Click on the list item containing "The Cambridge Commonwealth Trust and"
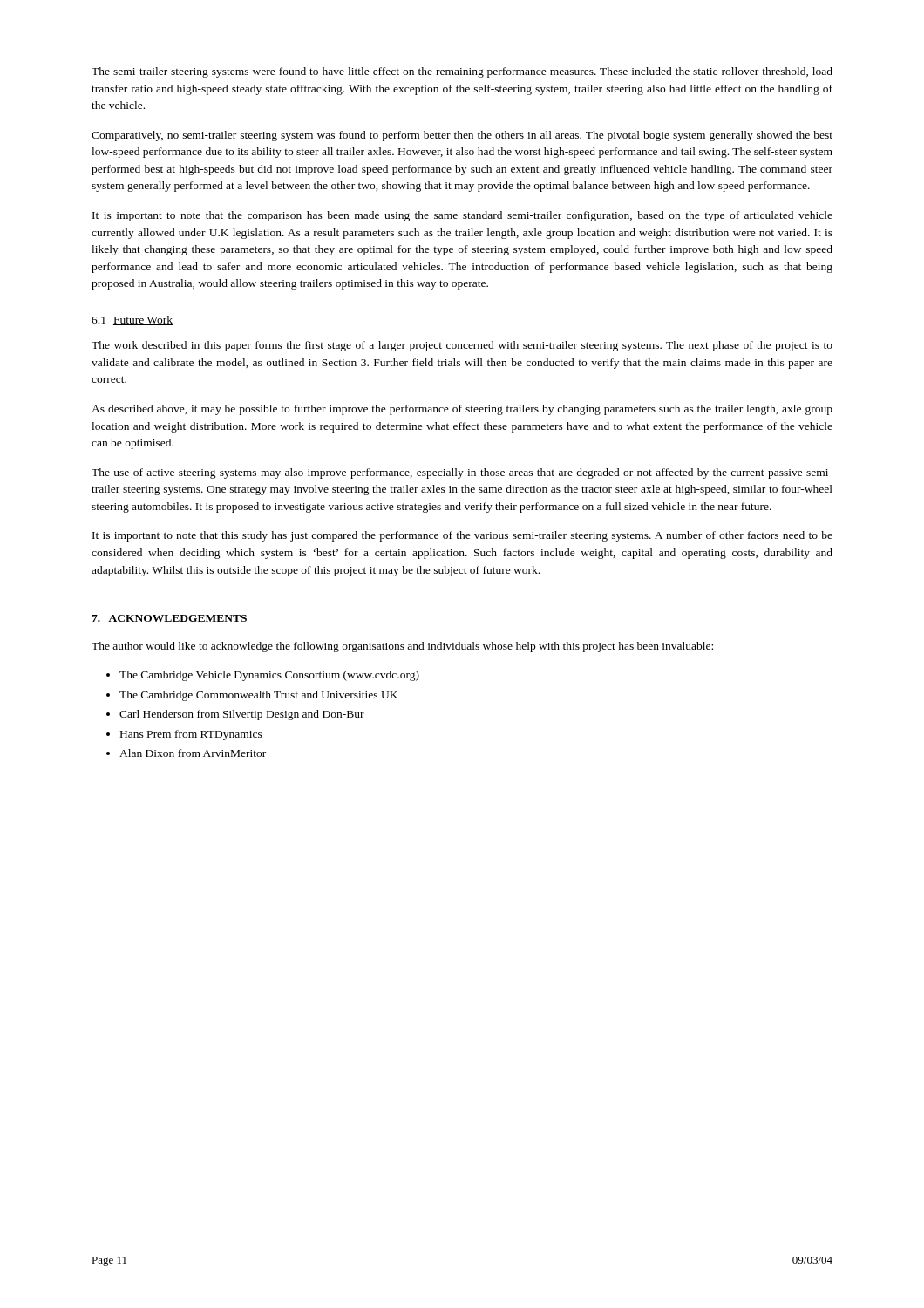Image resolution: width=924 pixels, height=1308 pixels. click(259, 694)
